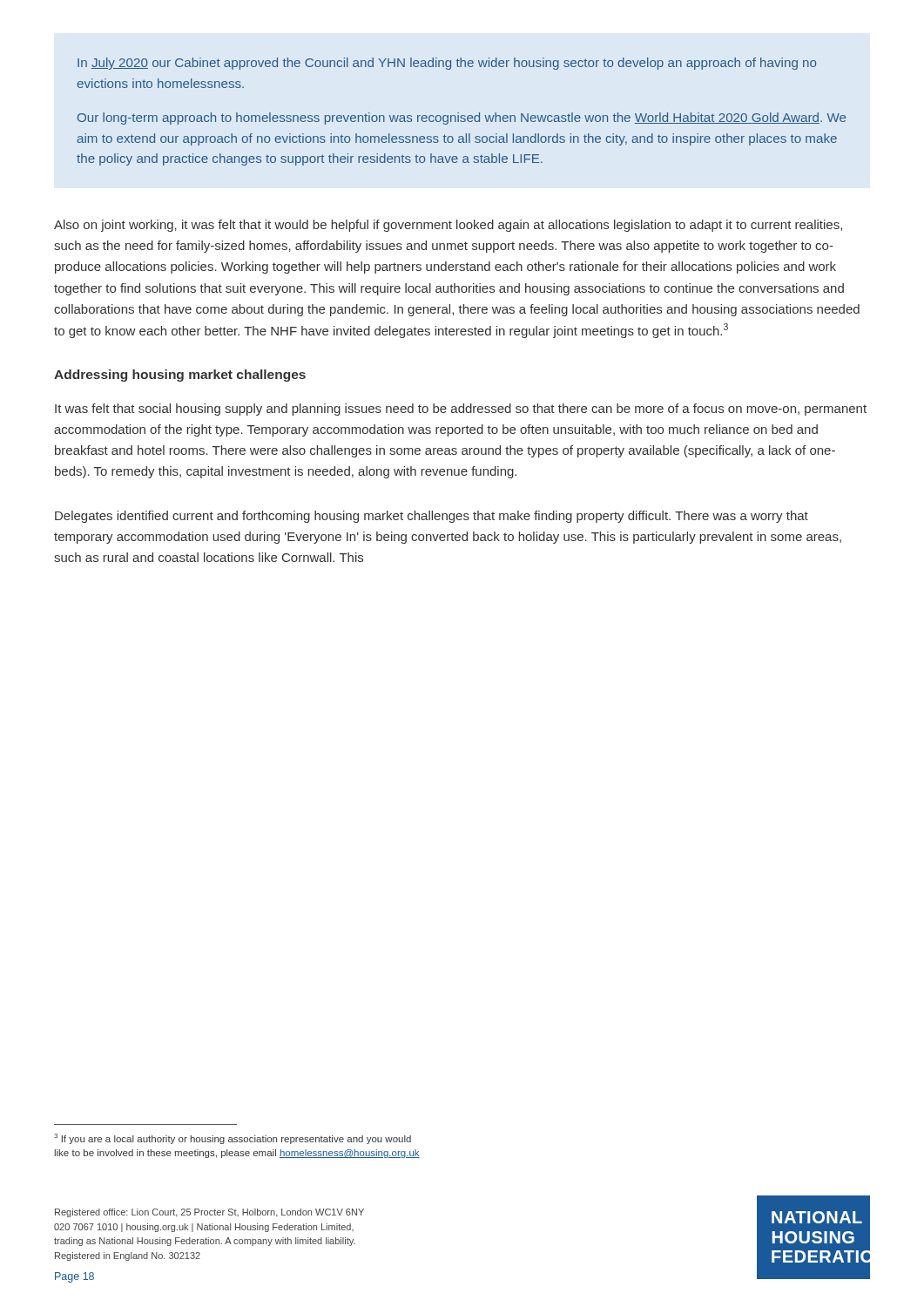The image size is (924, 1307).
Task: Click the passage that begins "Also on joint working, it was felt"
Action: pos(457,278)
